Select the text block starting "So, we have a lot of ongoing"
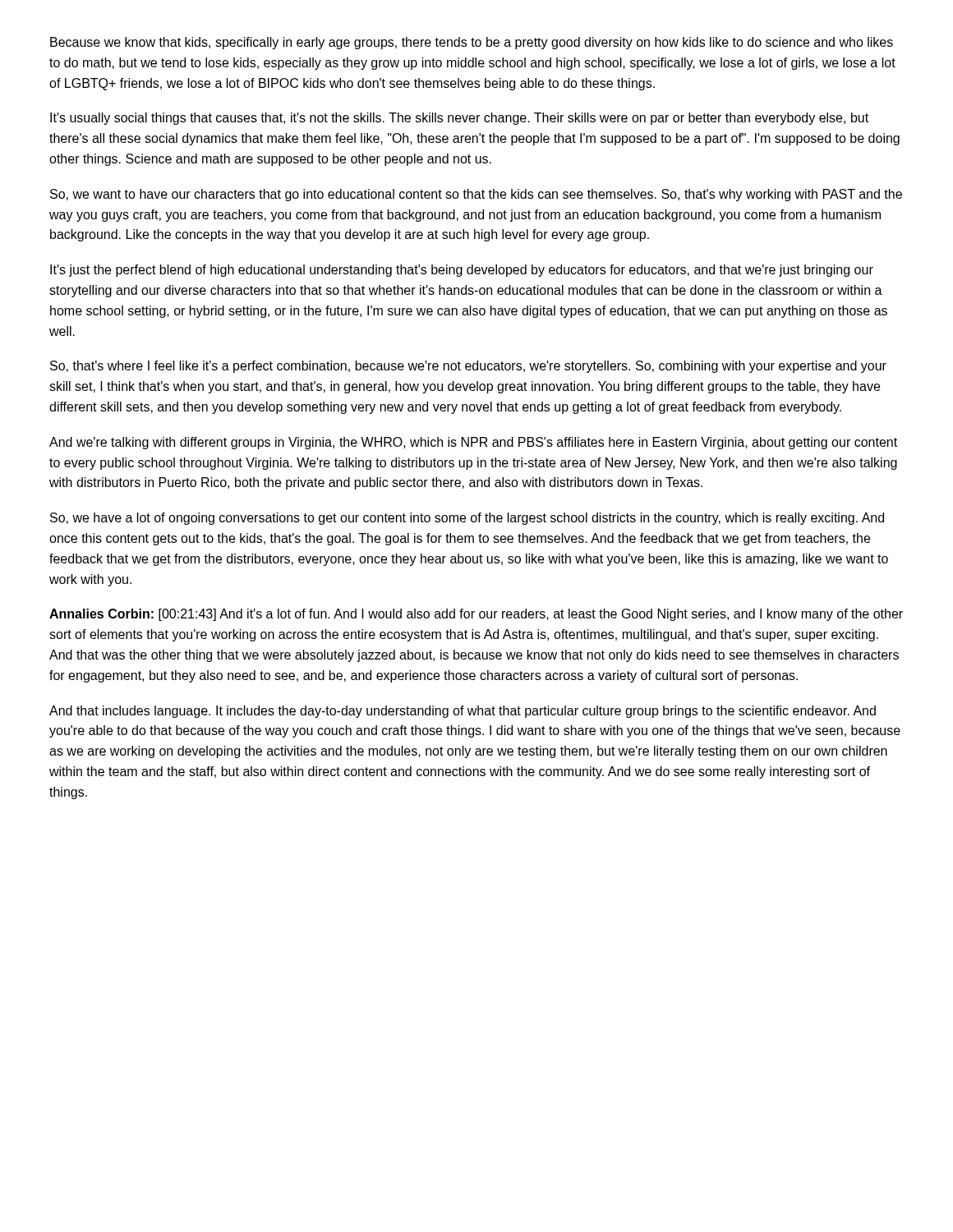 [x=469, y=549]
